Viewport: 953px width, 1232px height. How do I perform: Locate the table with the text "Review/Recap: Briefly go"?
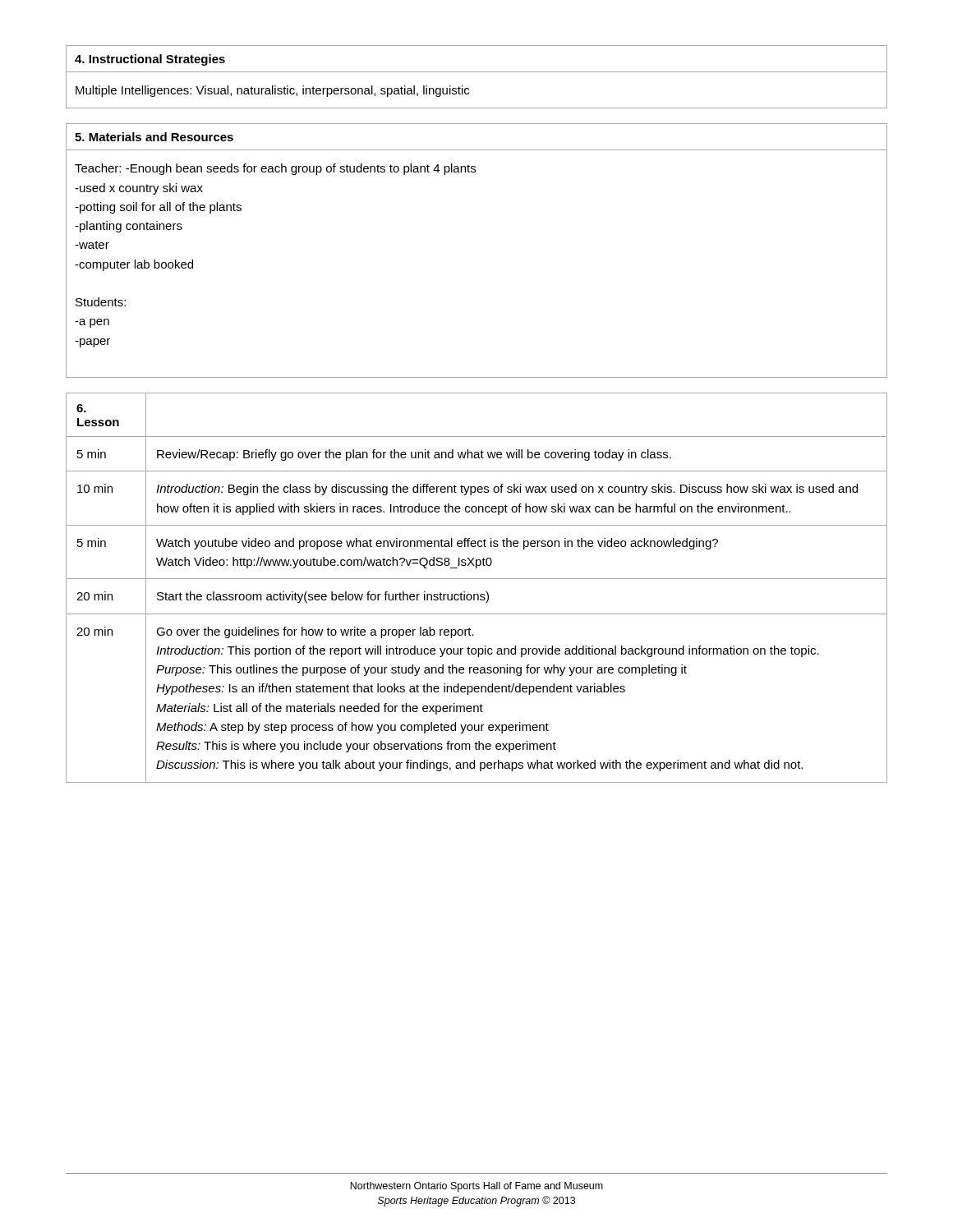point(476,587)
